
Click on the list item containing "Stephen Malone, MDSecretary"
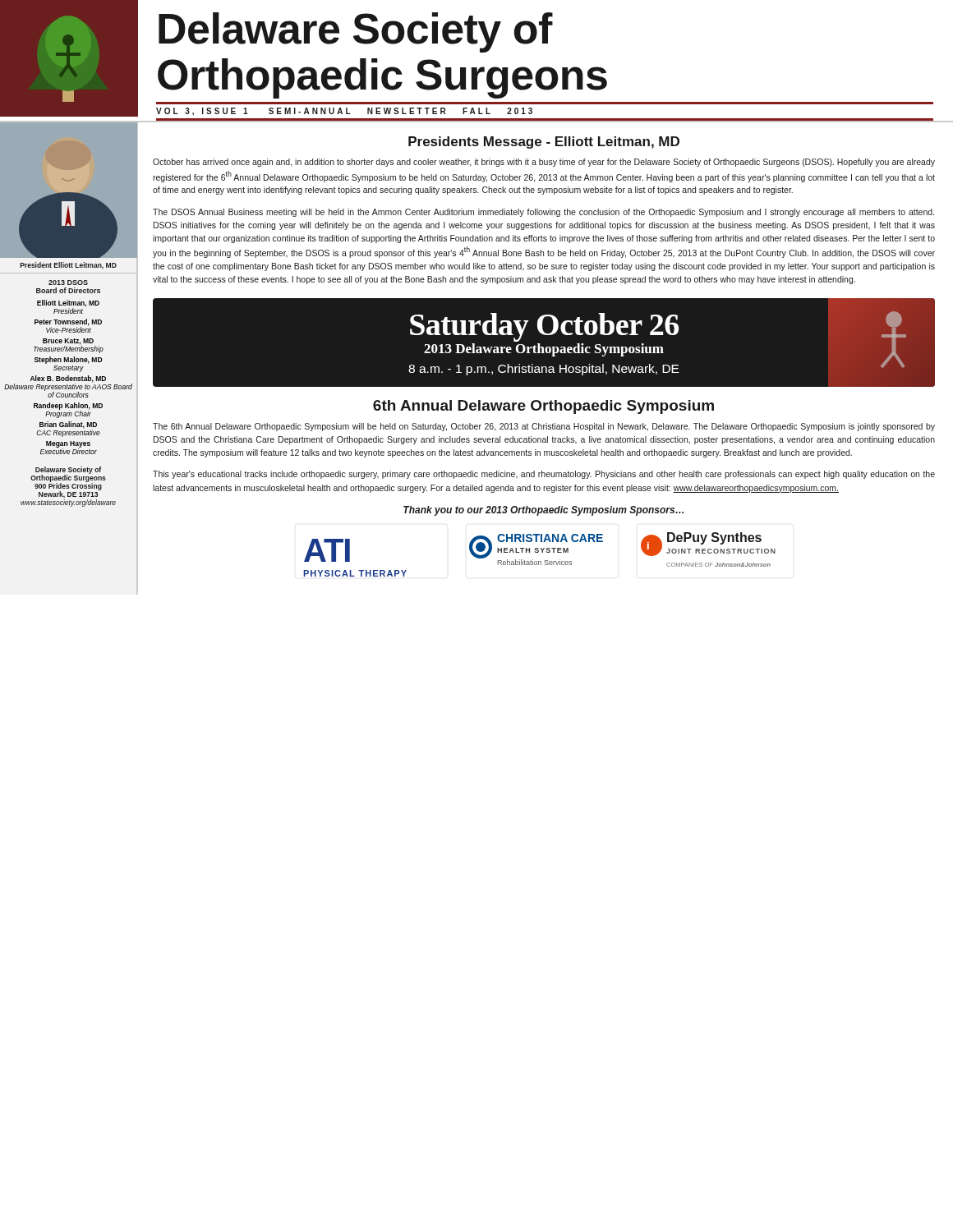[x=68, y=364]
